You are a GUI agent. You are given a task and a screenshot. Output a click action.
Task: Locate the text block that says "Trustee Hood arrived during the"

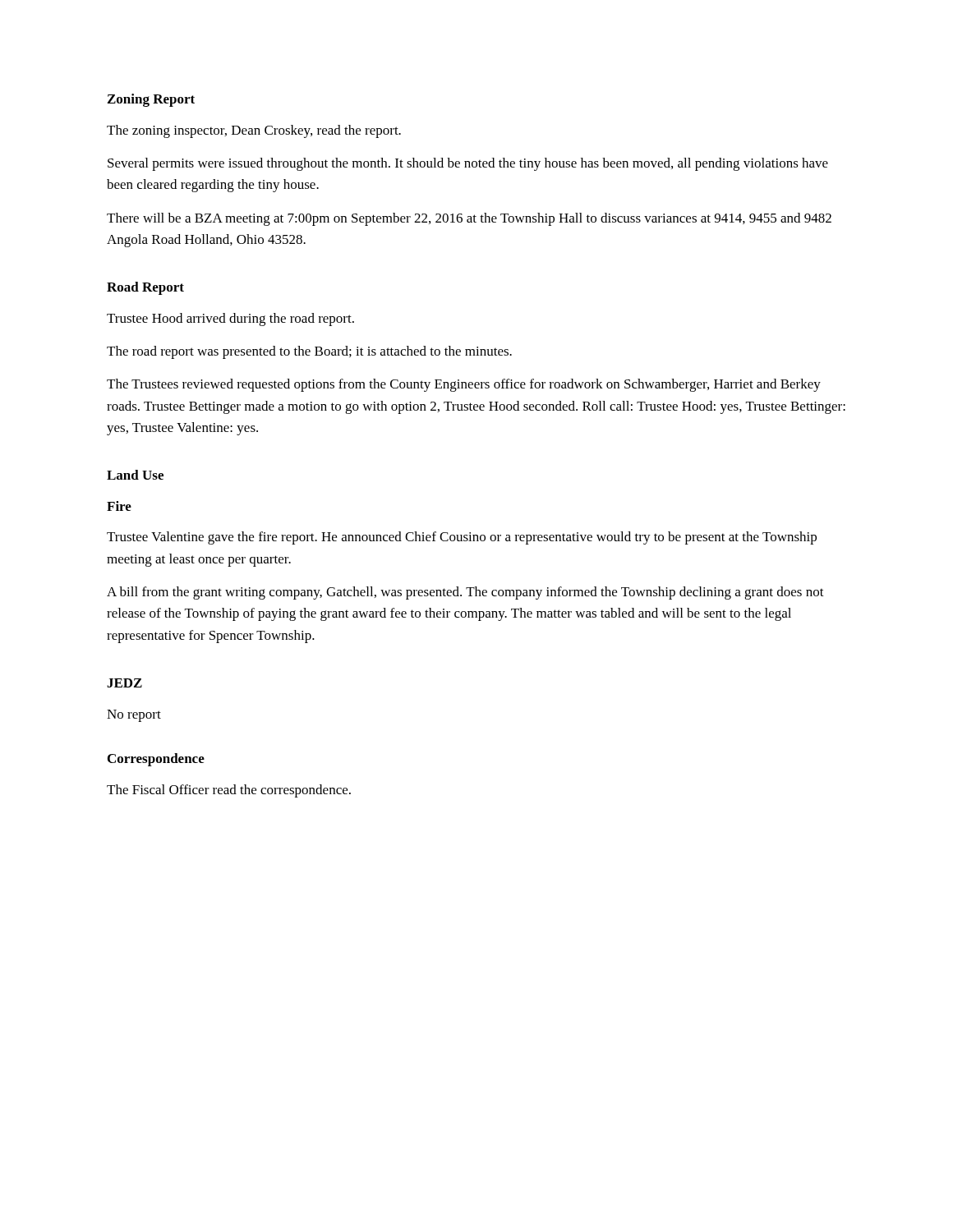[x=231, y=318]
